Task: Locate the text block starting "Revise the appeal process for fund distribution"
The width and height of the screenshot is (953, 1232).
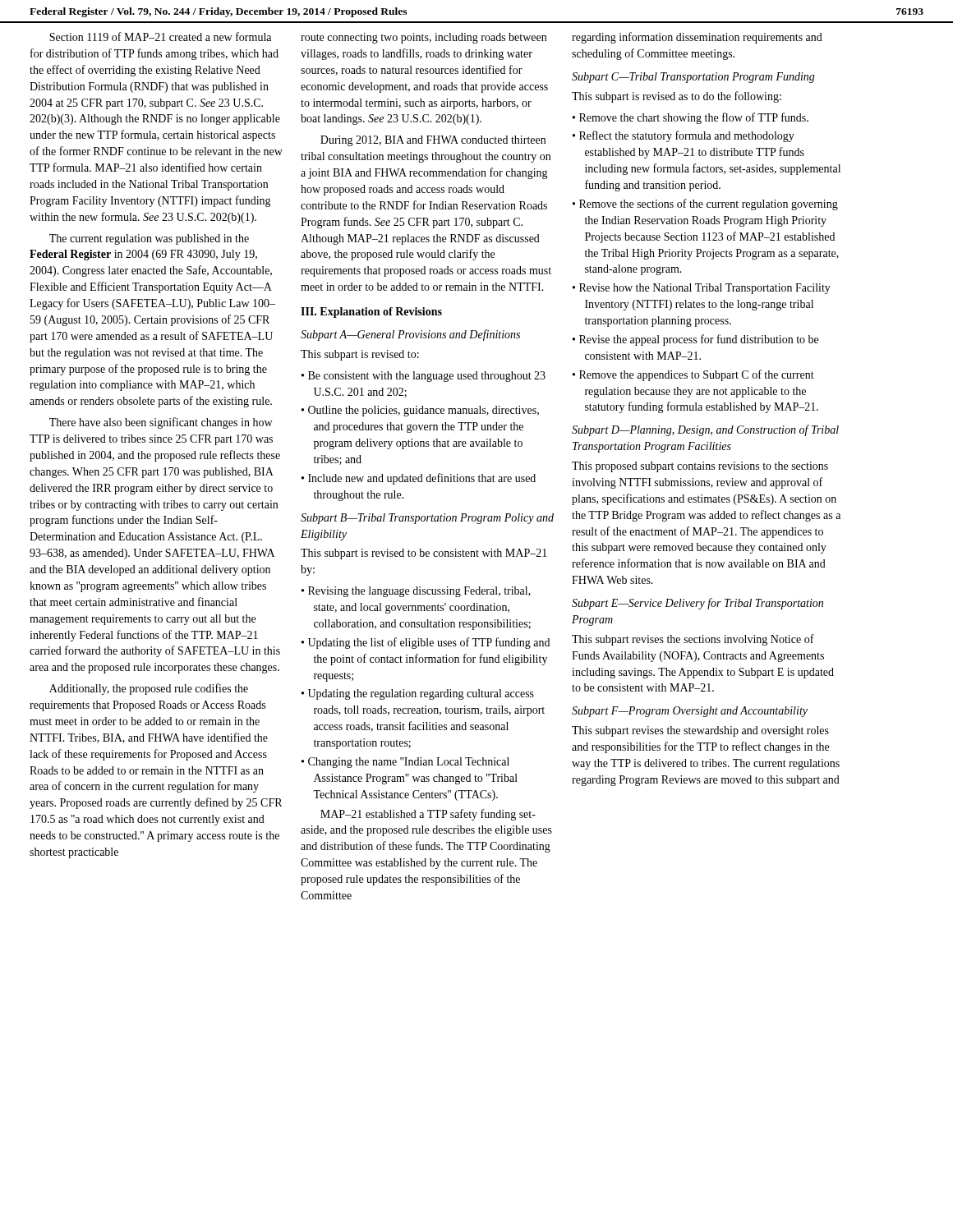Action: 699,348
